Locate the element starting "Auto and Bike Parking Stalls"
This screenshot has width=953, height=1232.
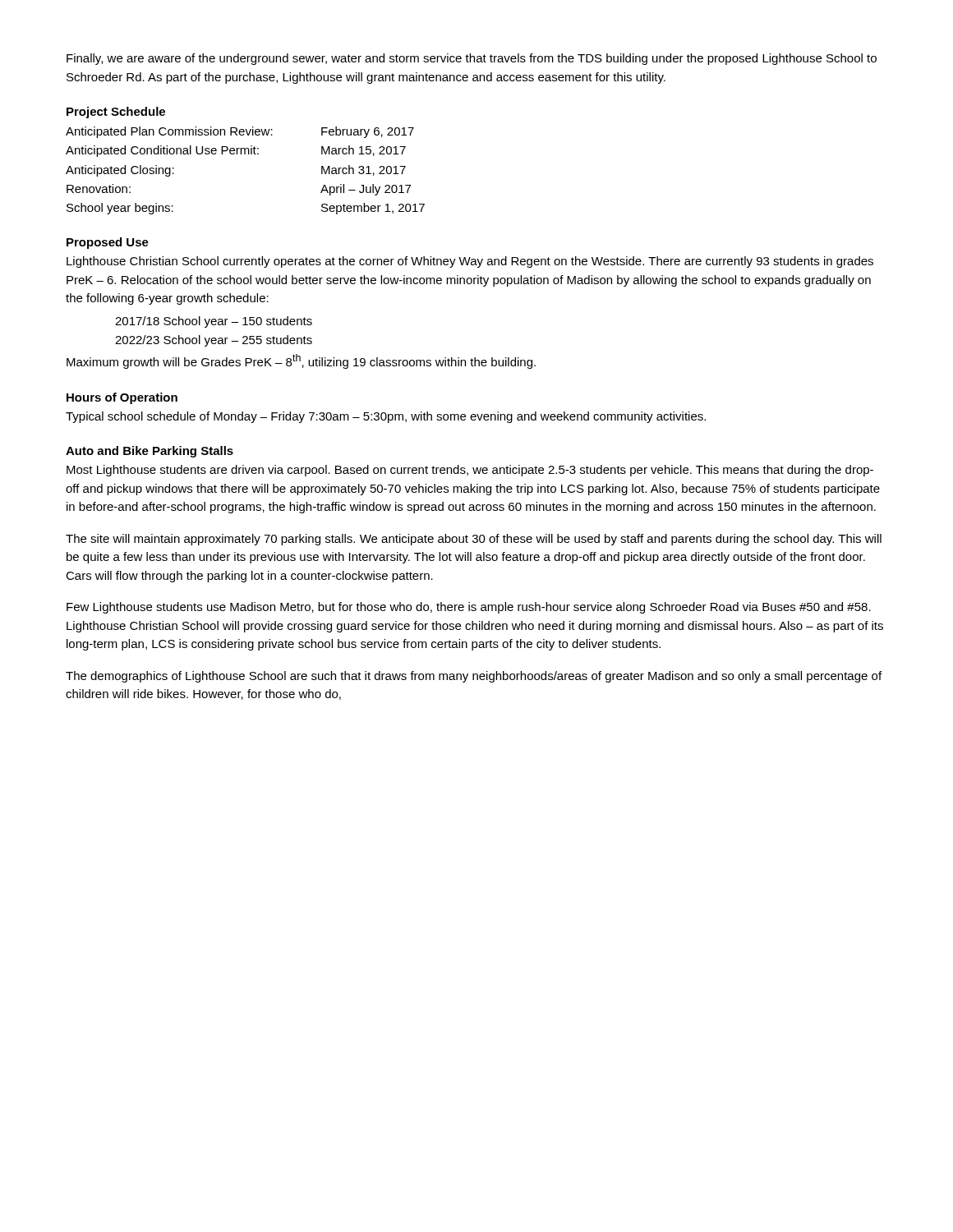point(150,451)
